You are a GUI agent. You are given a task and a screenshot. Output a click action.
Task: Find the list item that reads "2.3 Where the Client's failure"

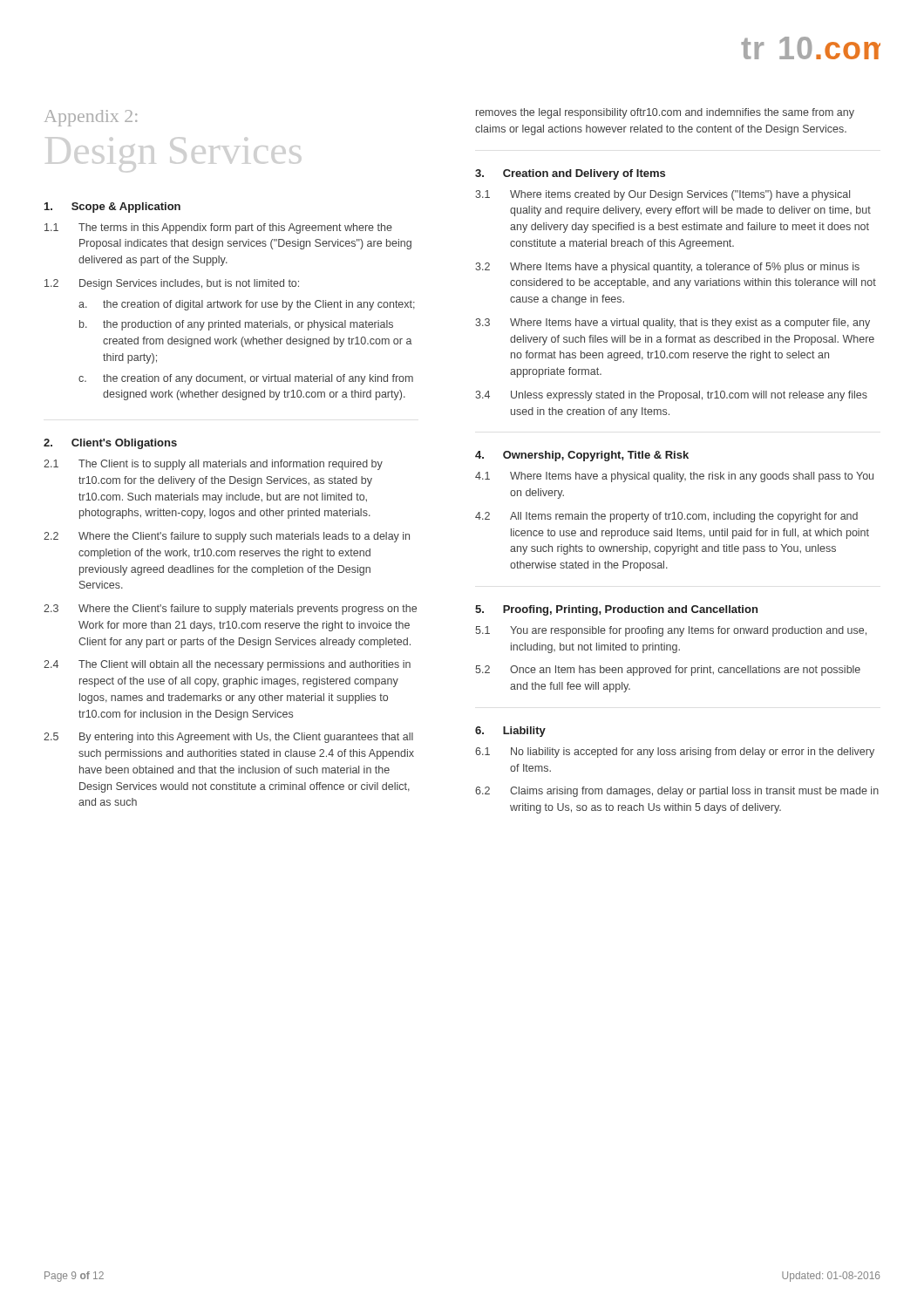231,625
